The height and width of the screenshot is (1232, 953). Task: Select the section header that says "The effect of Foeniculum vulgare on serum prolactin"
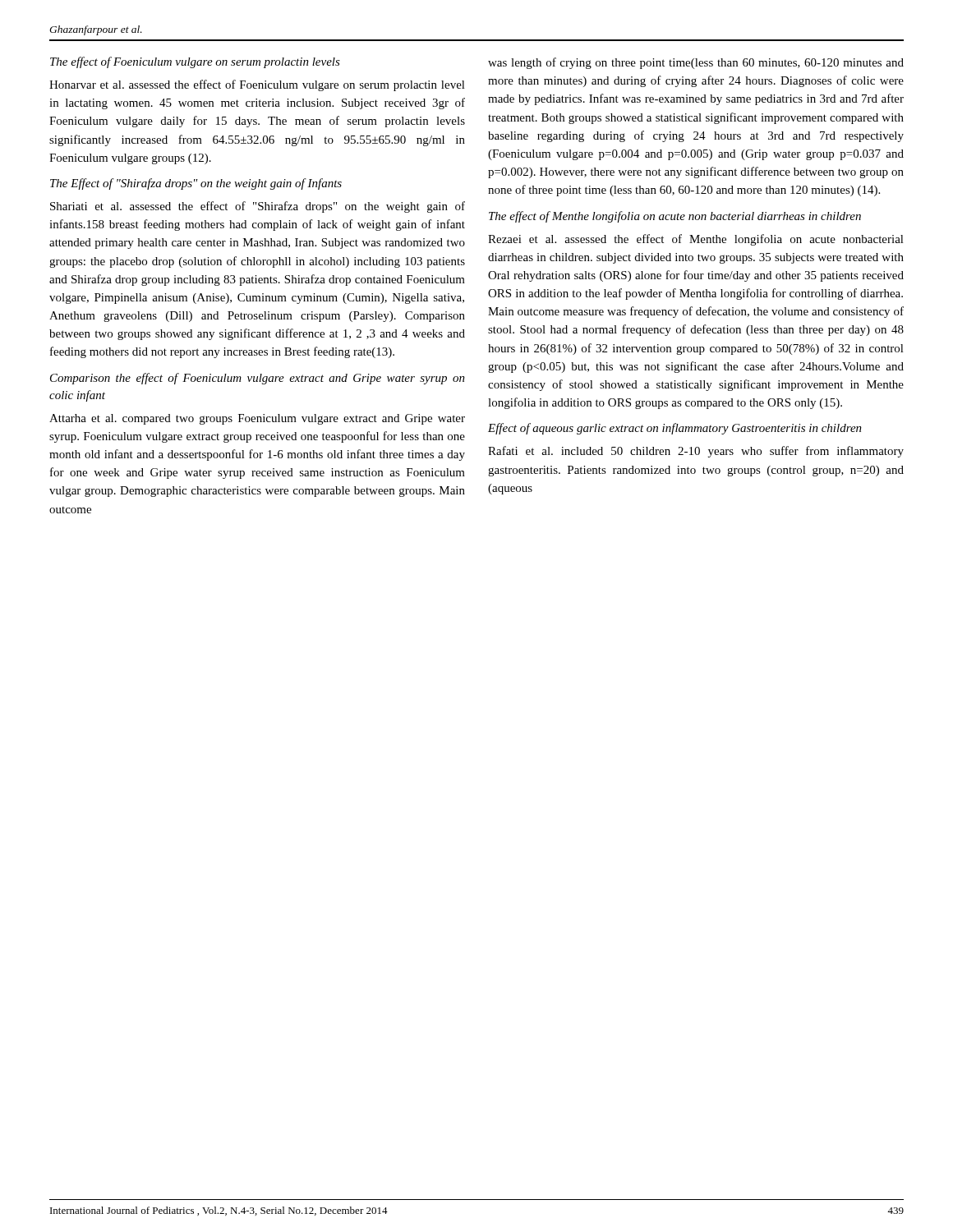coord(257,62)
